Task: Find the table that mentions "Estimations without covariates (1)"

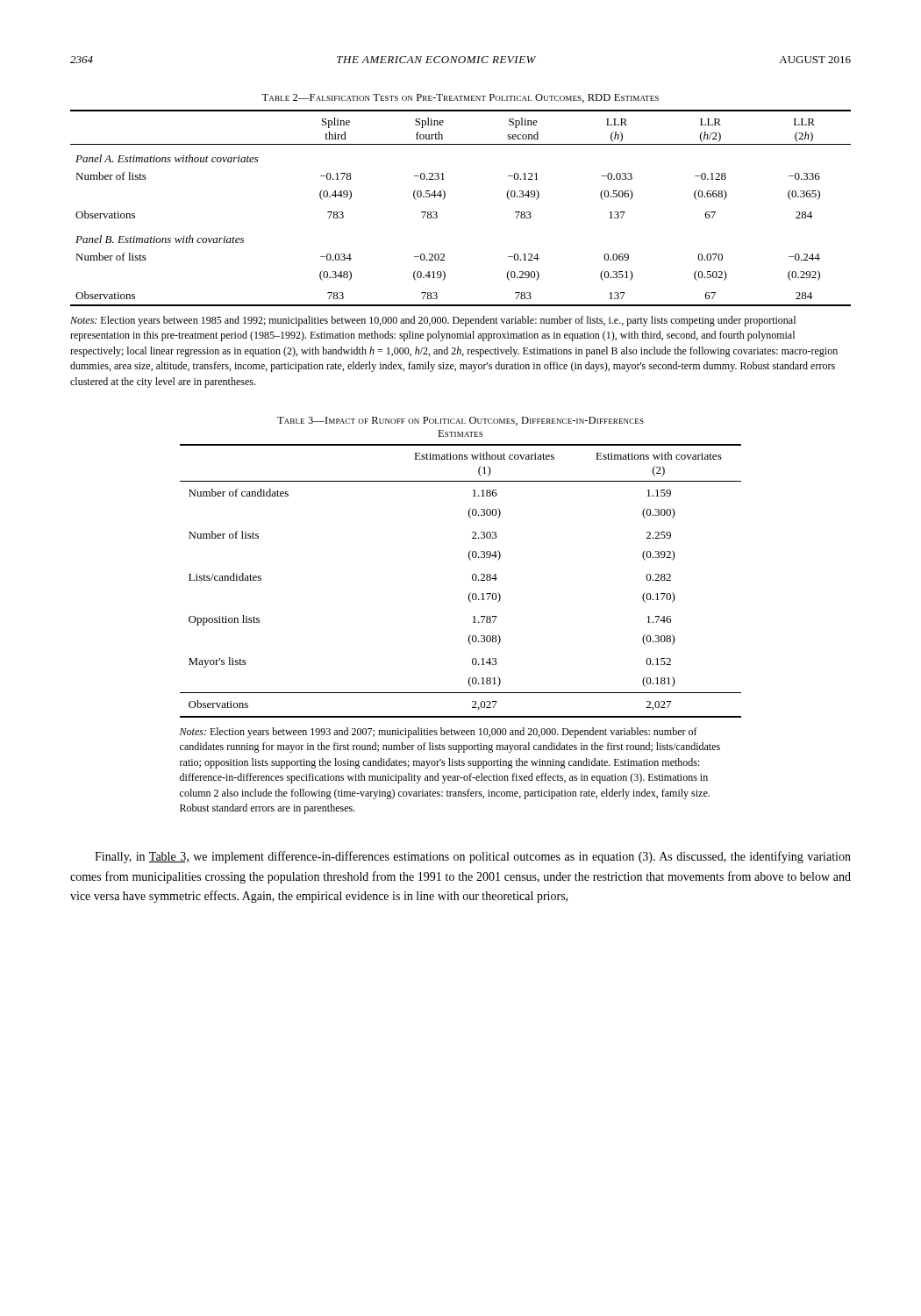Action: (x=460, y=581)
